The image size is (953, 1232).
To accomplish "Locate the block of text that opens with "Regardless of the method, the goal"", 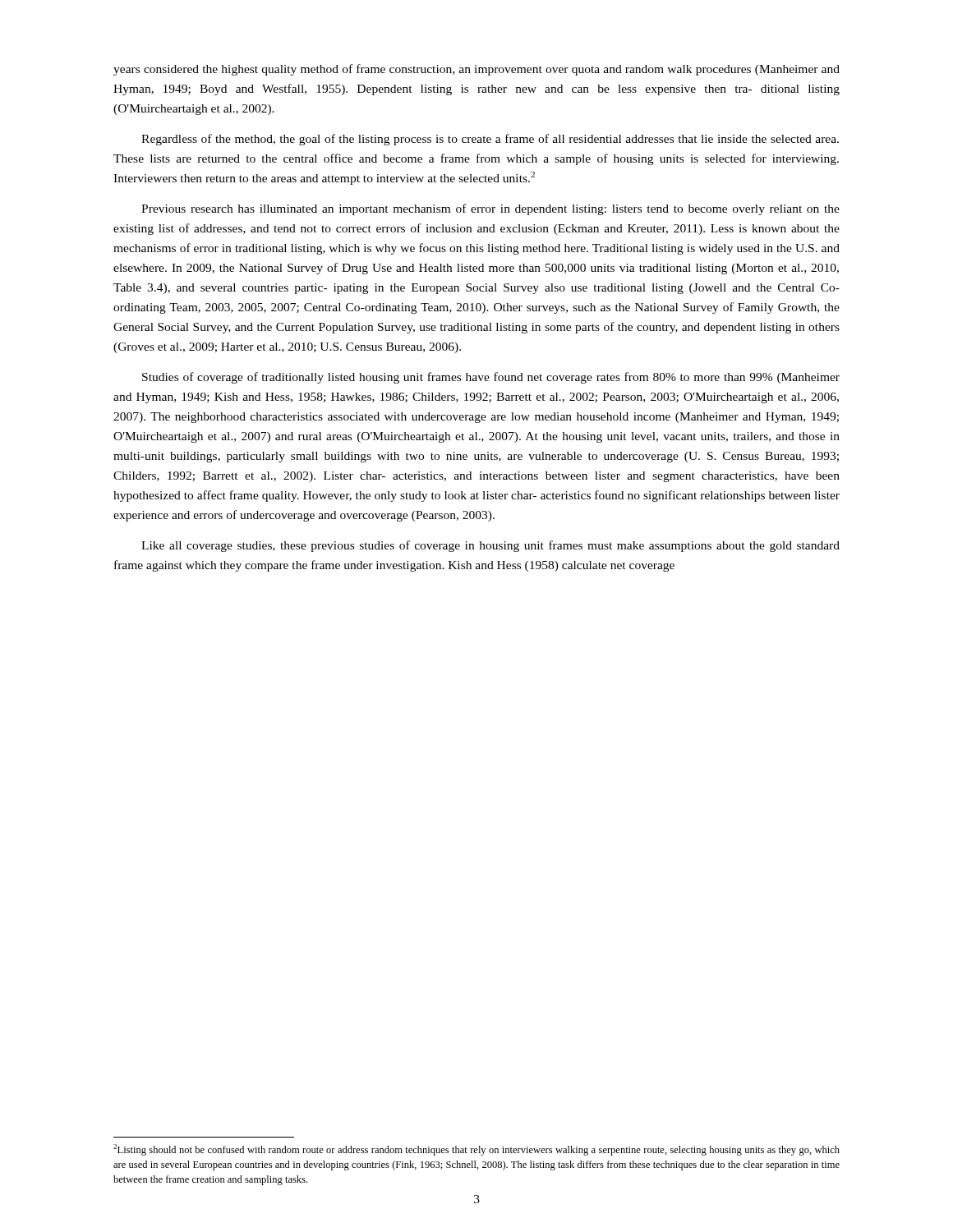I will (476, 158).
